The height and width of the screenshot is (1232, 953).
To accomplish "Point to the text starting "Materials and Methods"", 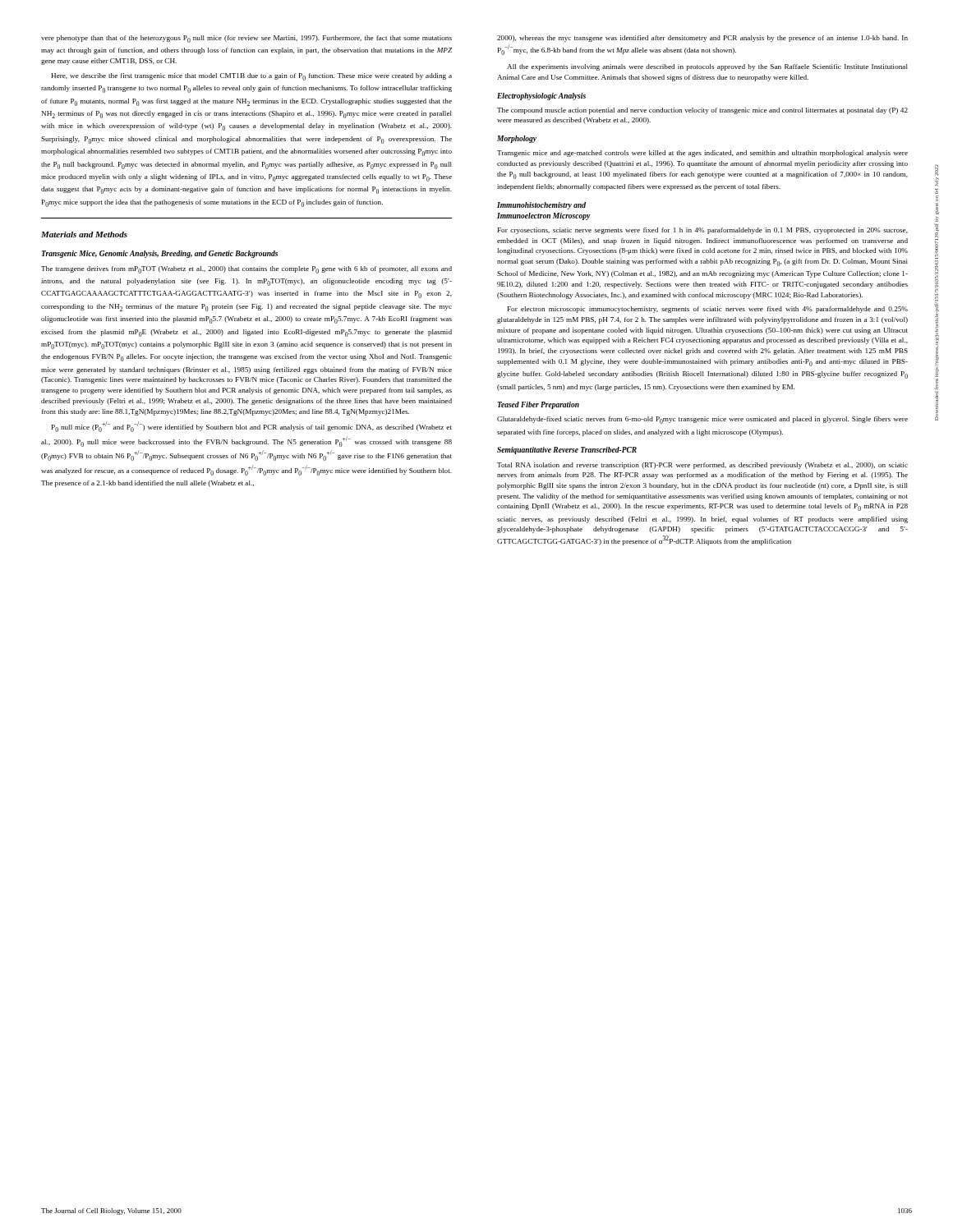I will point(84,234).
